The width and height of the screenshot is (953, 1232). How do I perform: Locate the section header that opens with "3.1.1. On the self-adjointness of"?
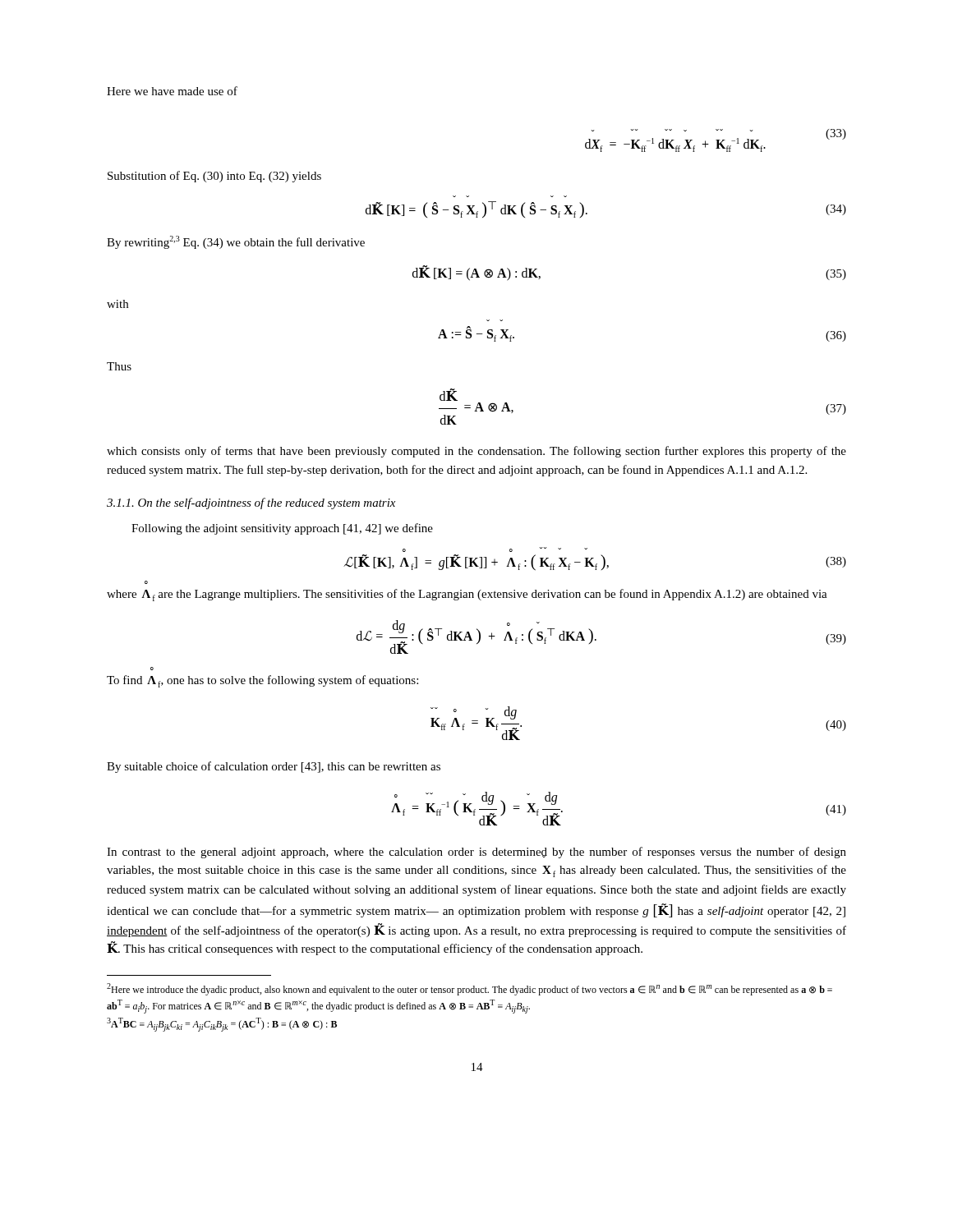[x=251, y=503]
